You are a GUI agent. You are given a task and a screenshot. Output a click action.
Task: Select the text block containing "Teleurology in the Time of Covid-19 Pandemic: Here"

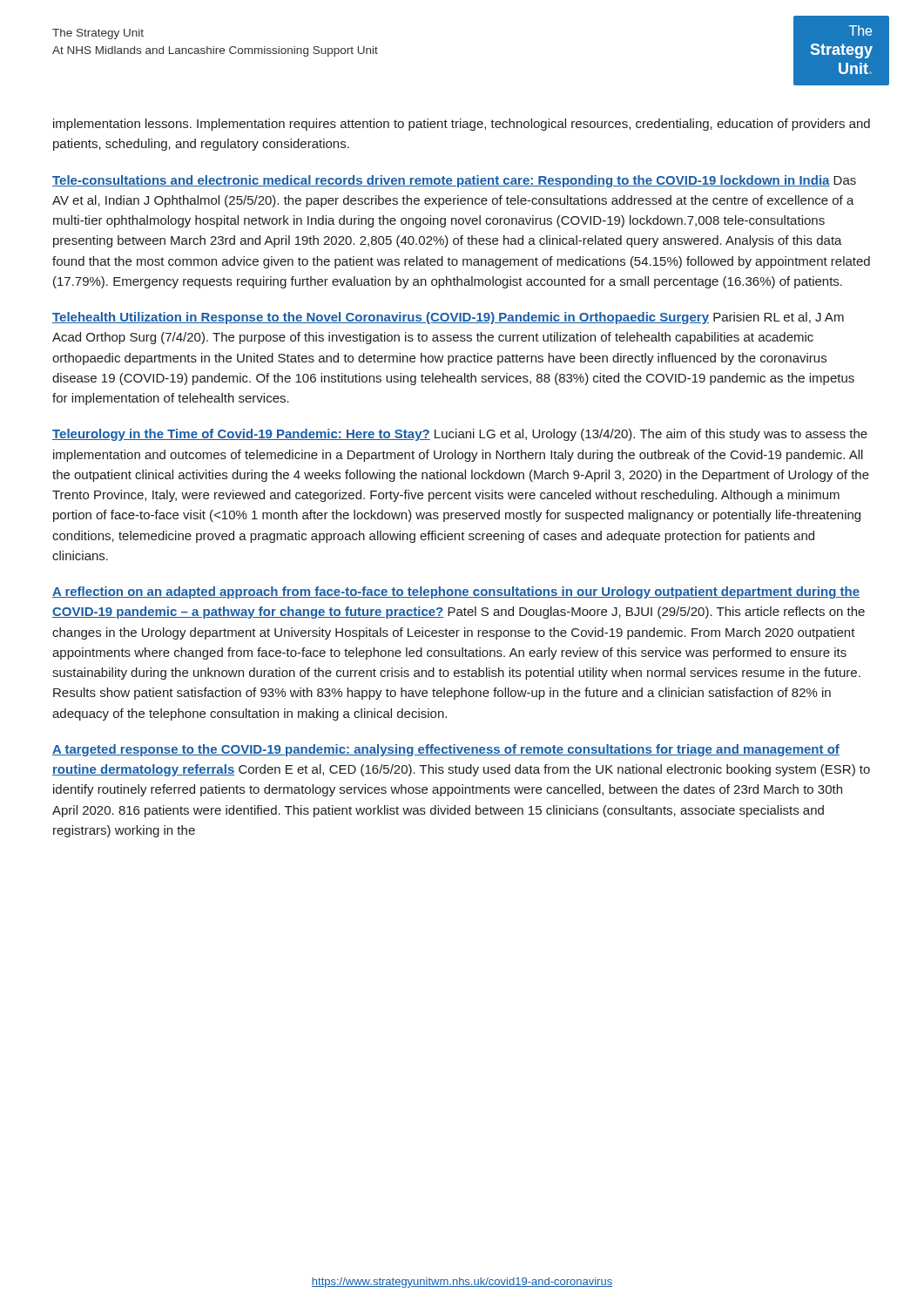(461, 495)
